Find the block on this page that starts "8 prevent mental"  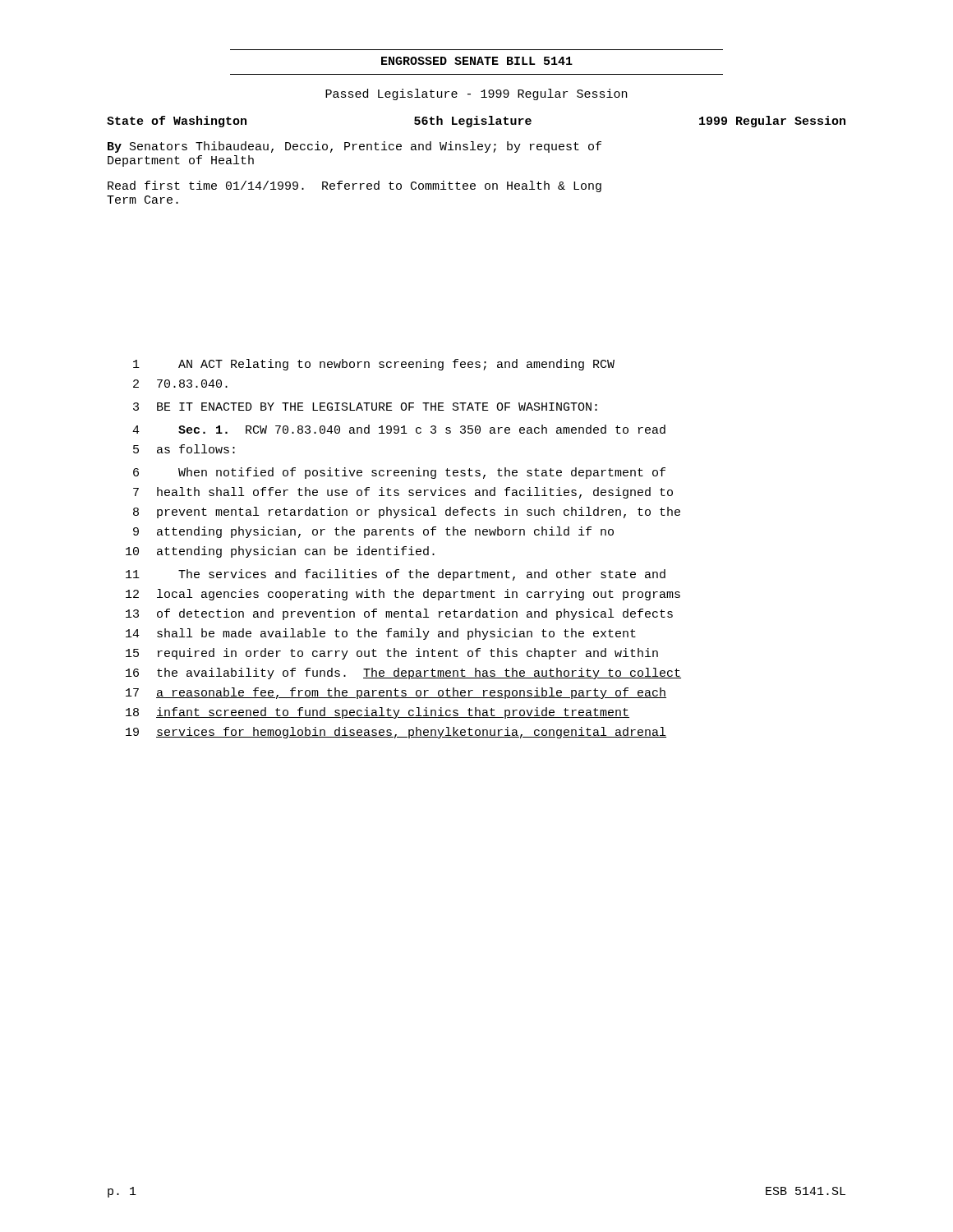pos(476,513)
